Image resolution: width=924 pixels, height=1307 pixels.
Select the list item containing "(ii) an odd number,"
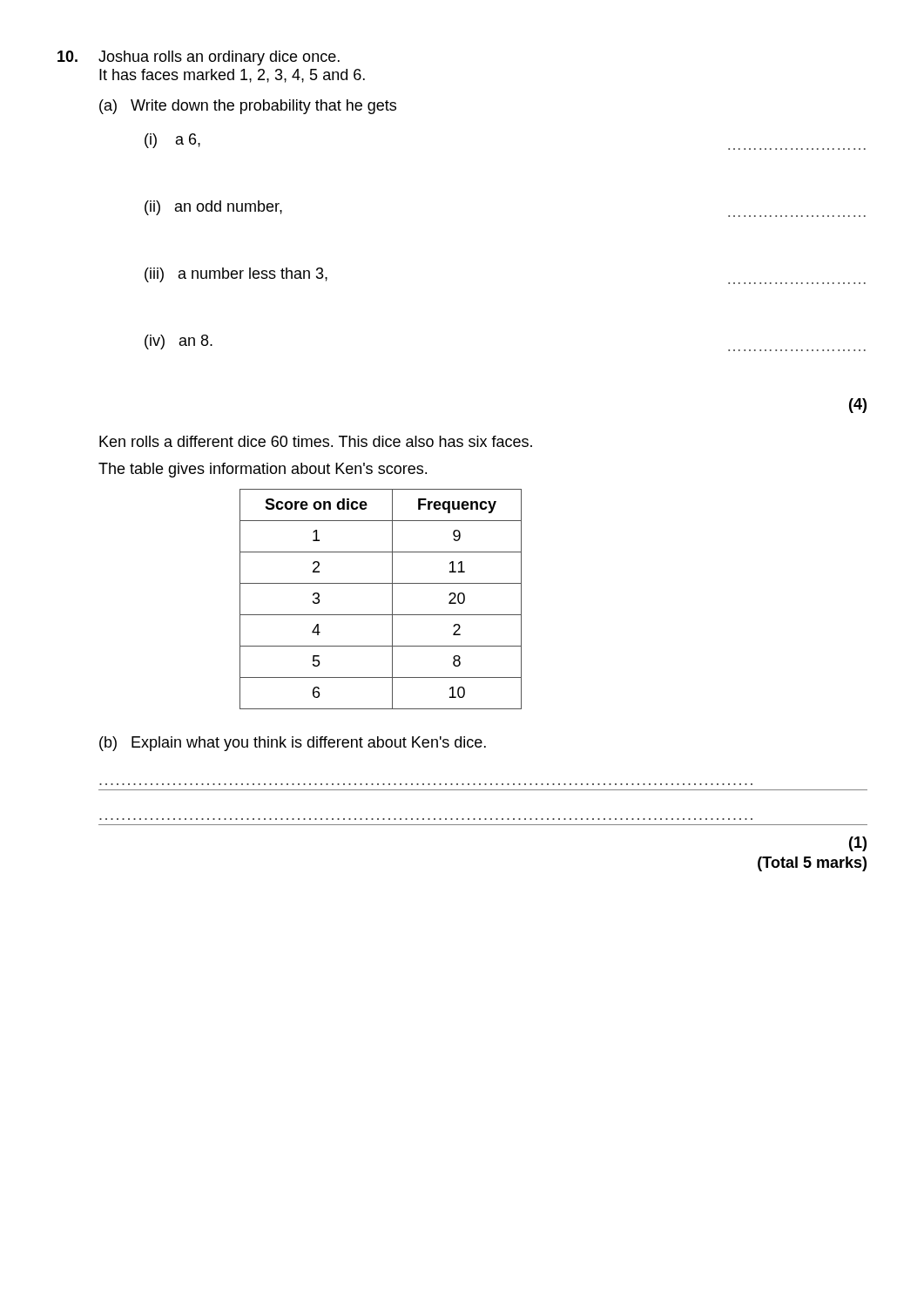click(x=213, y=207)
